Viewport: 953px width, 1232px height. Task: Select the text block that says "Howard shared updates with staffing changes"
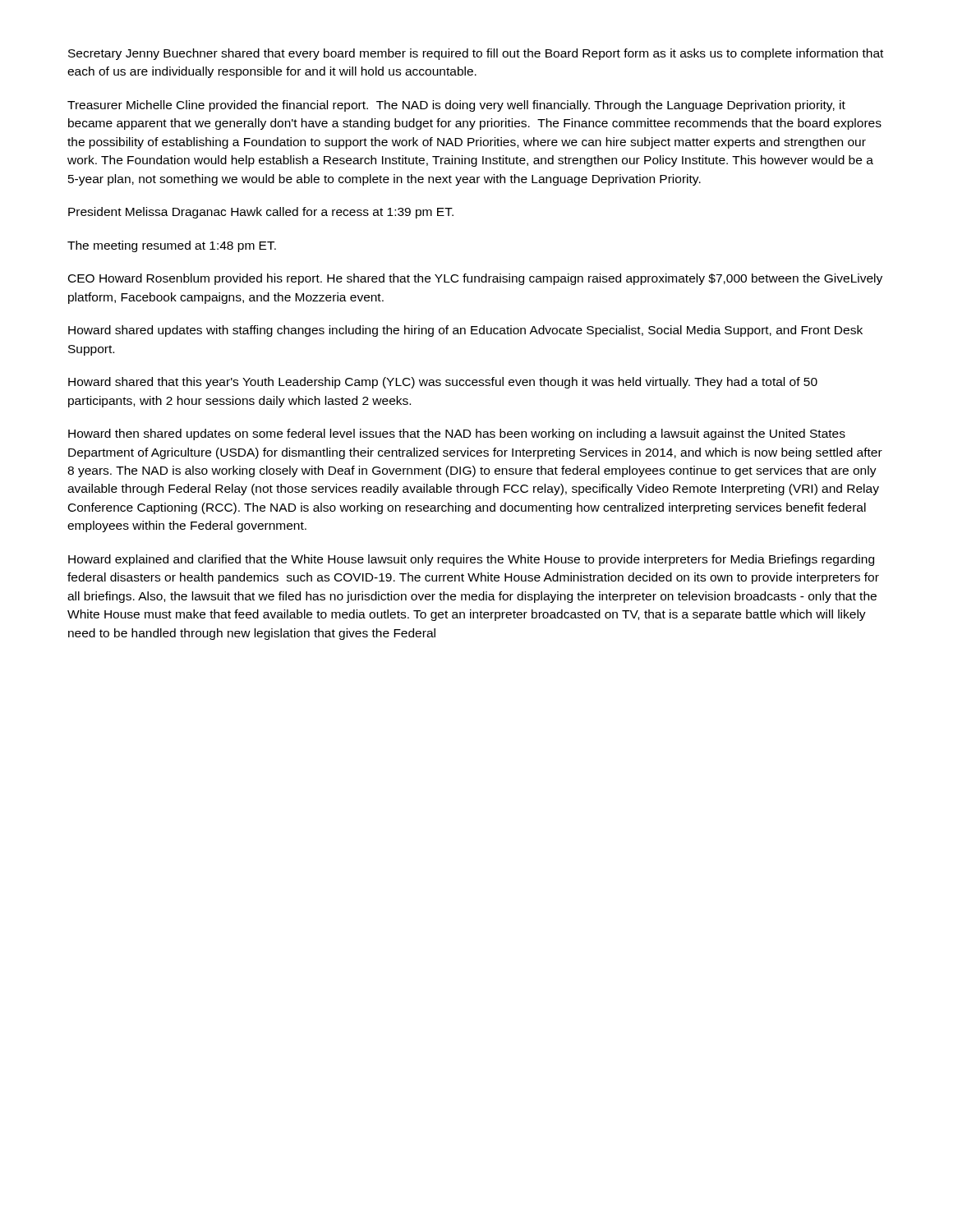(465, 339)
